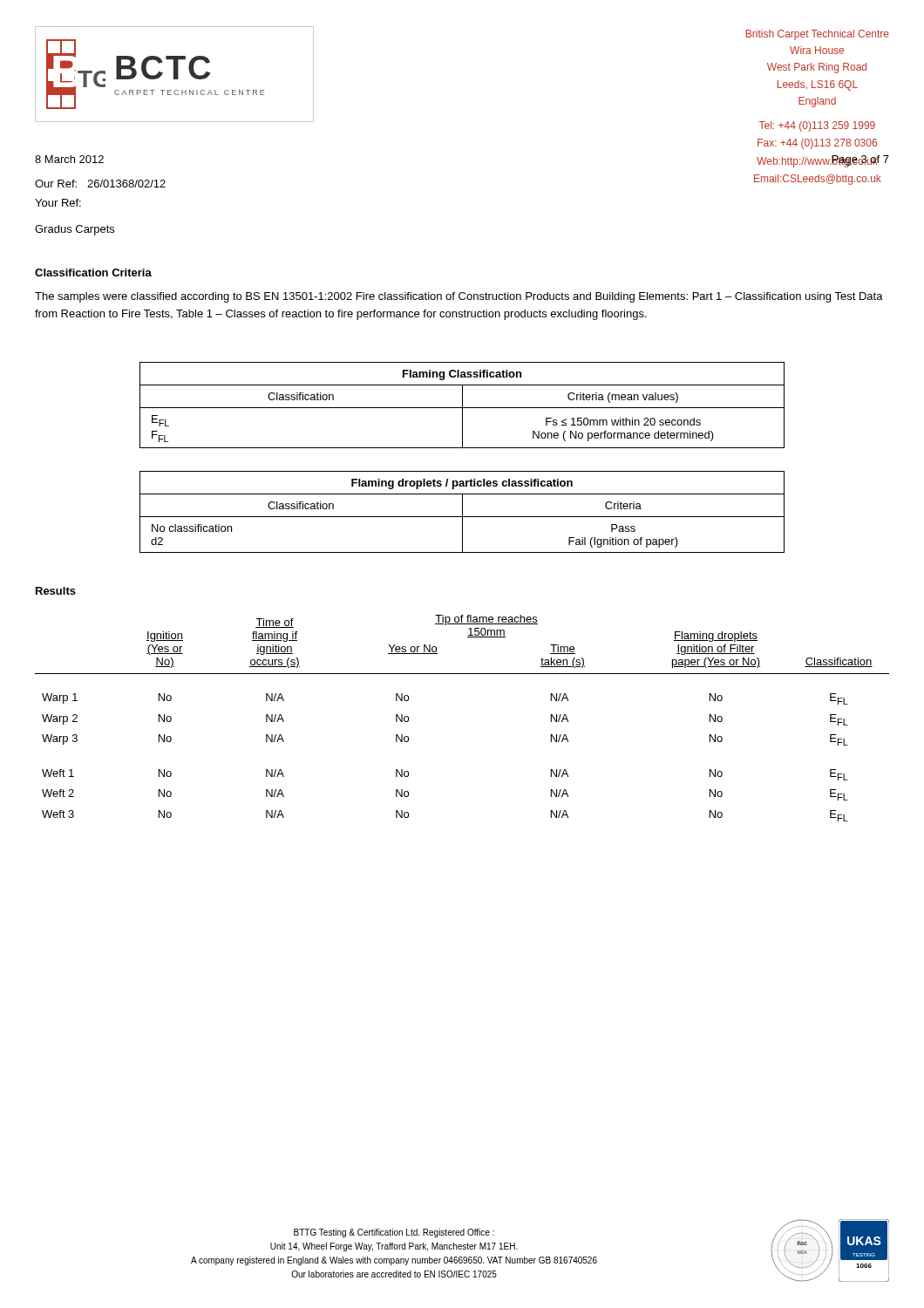Click on the table containing "Flaming Classification"
The image size is (924, 1308).
[x=462, y=405]
